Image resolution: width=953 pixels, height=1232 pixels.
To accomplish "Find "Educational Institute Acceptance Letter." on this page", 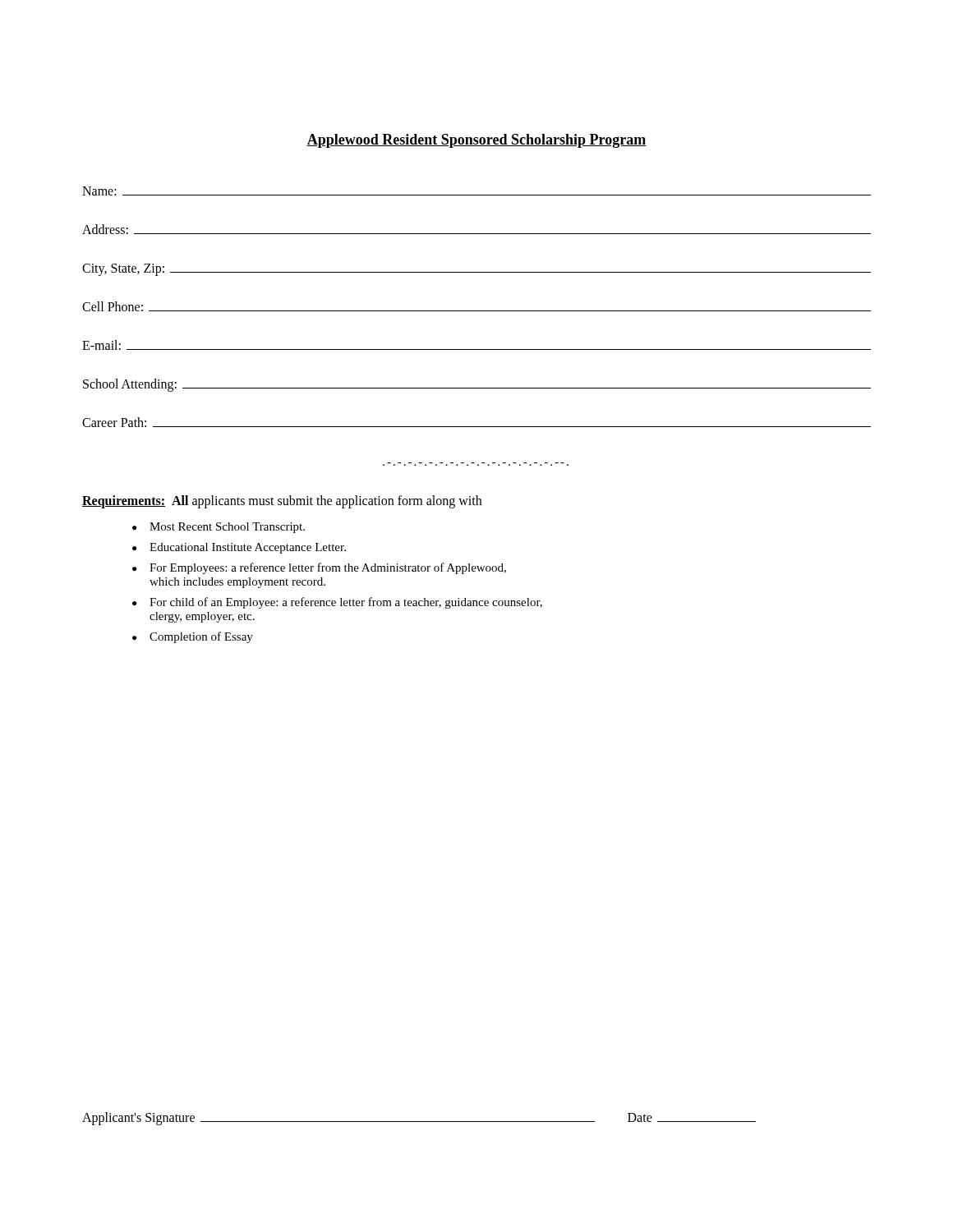I will [x=248, y=547].
